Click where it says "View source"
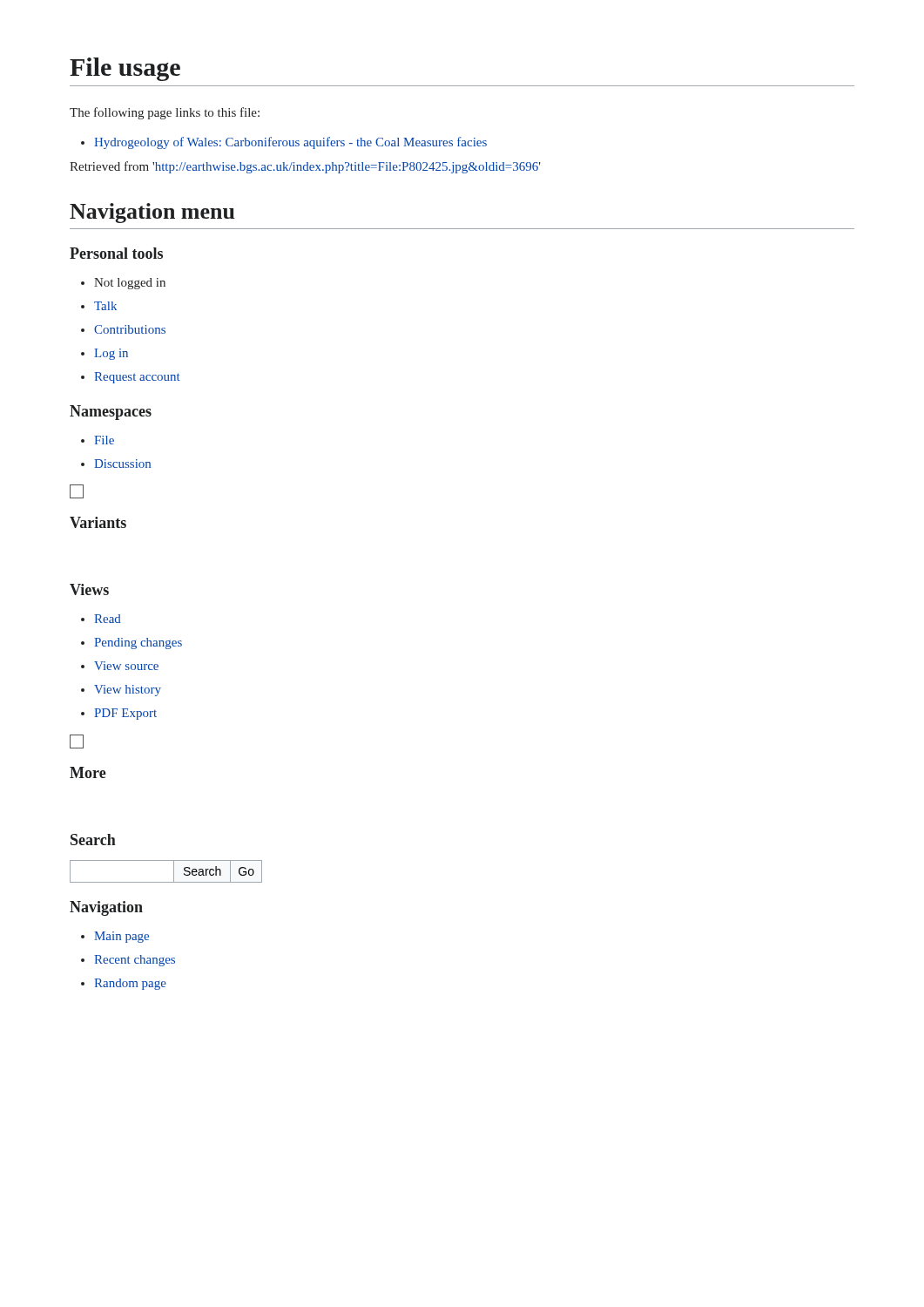 126,666
